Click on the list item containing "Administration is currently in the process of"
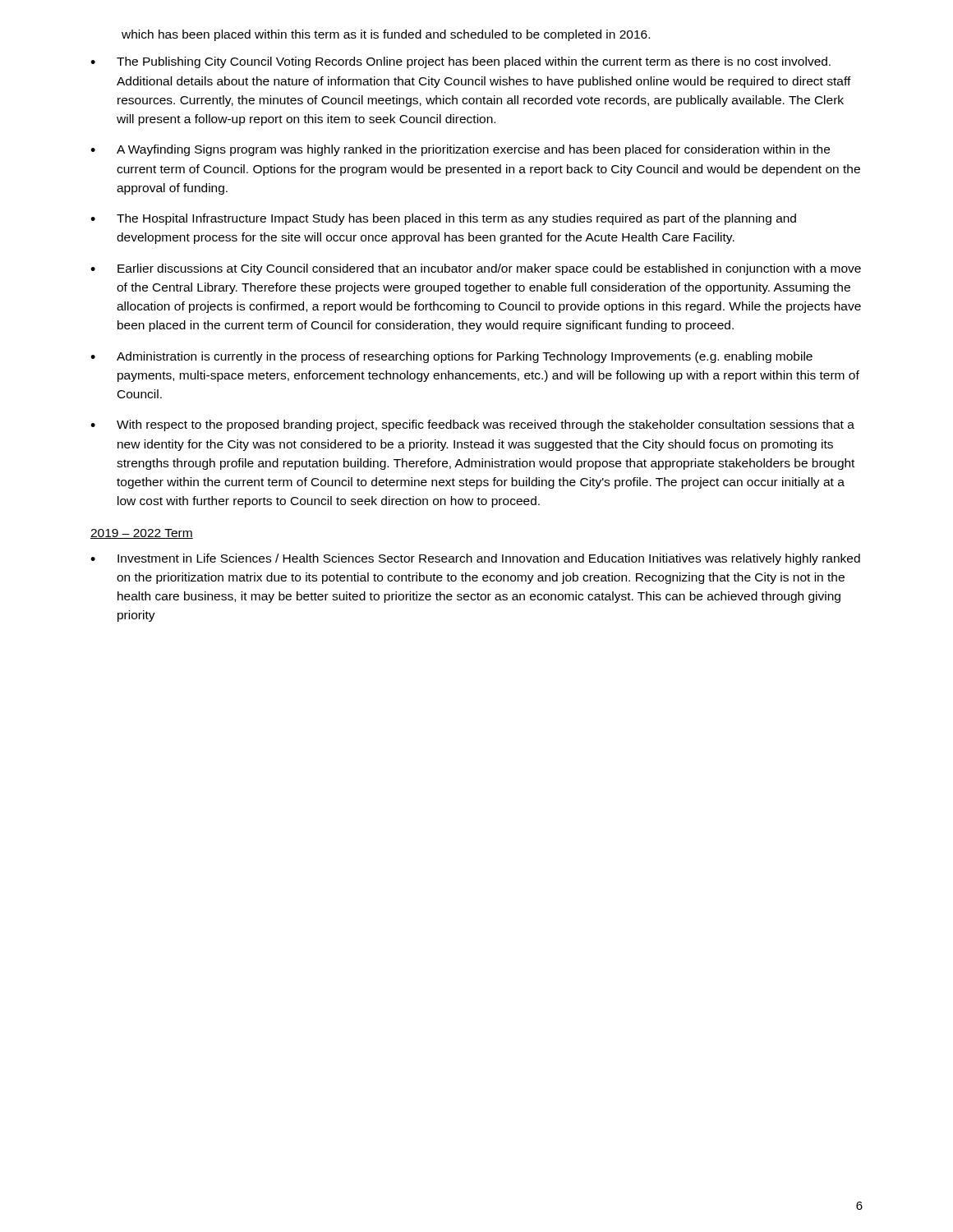This screenshot has width=953, height=1232. [476, 375]
